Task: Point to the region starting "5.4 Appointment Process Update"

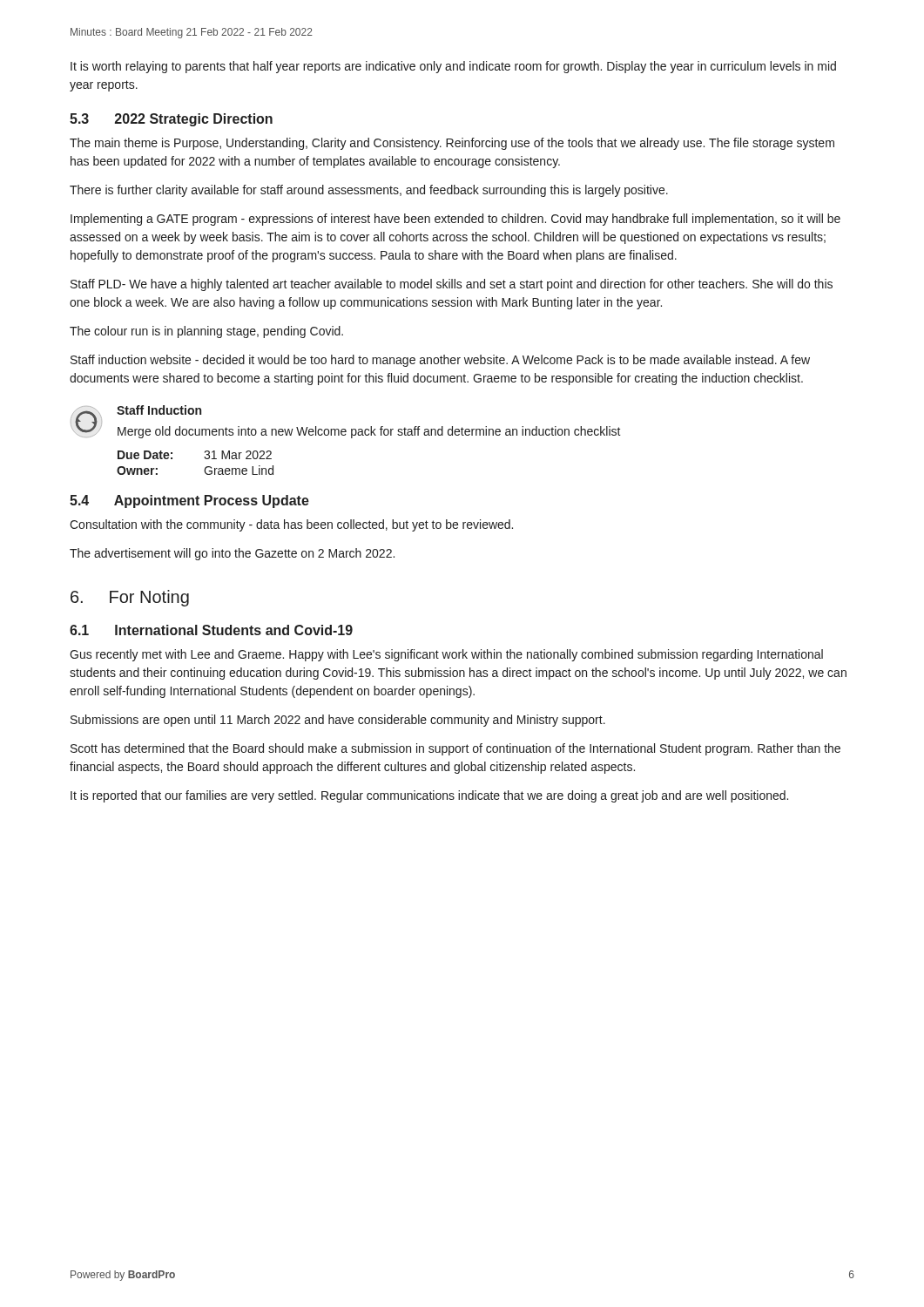Action: tap(189, 501)
